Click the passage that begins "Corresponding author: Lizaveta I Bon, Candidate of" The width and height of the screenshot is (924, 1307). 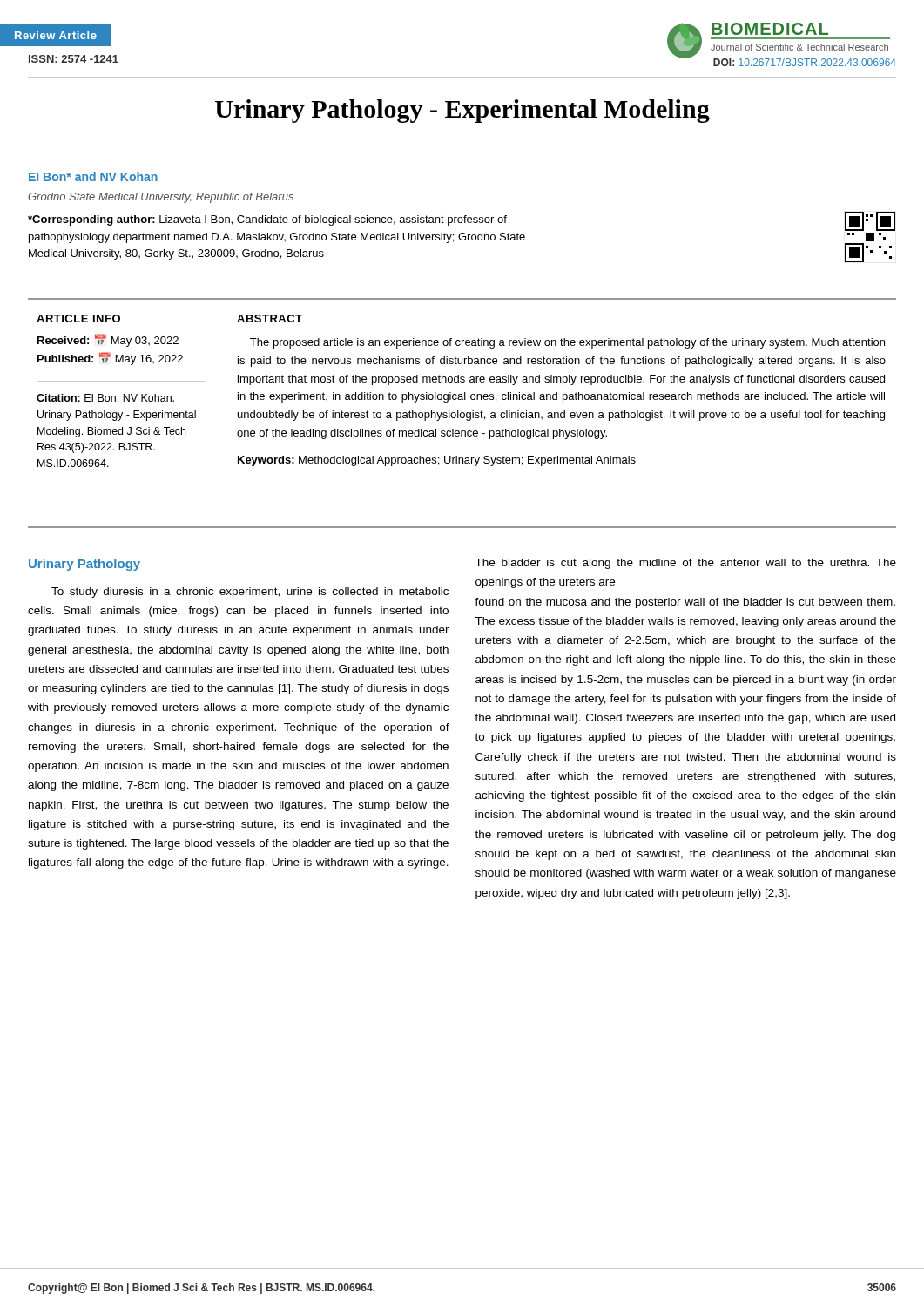[x=277, y=236]
